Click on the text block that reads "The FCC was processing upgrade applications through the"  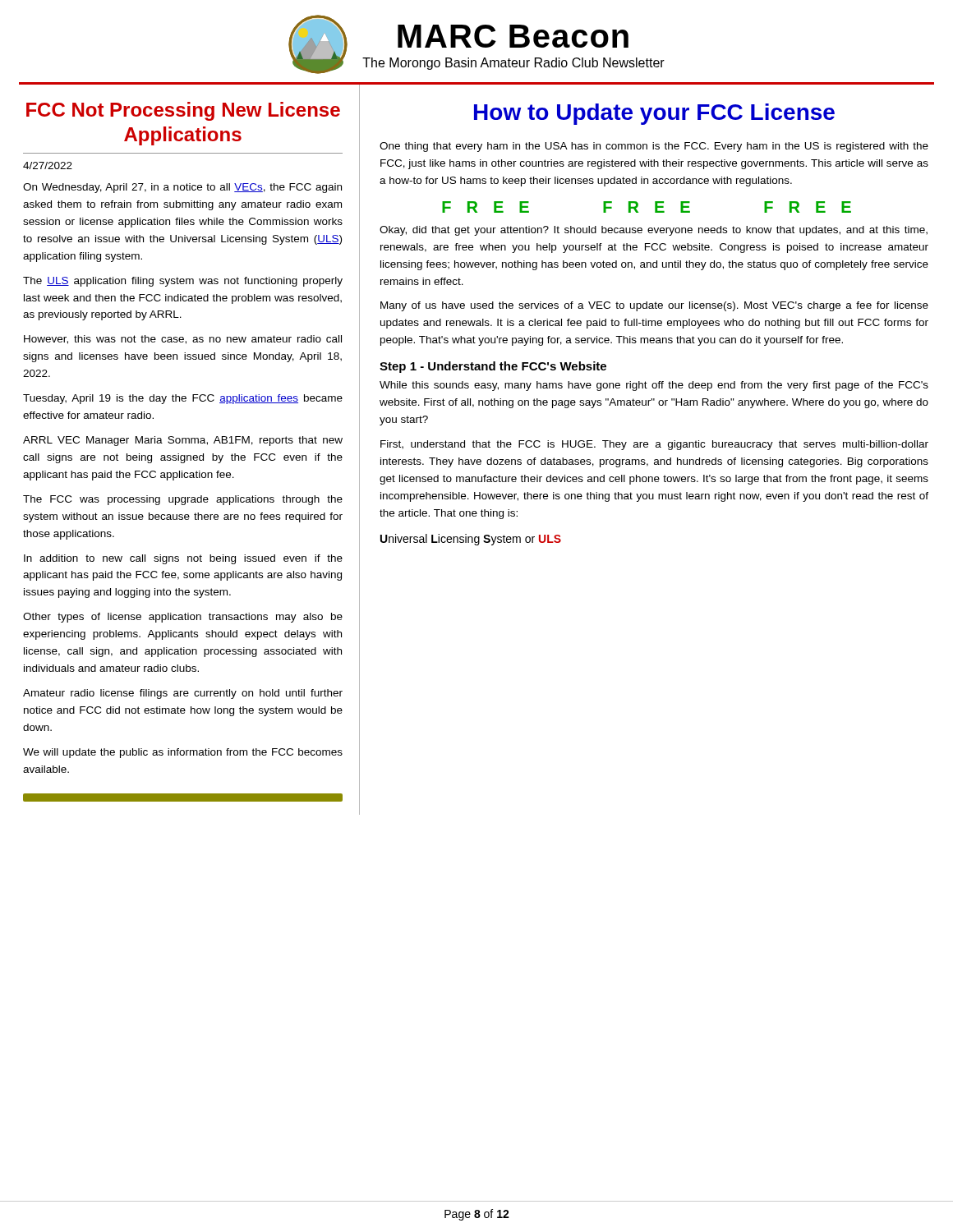pyautogui.click(x=183, y=516)
